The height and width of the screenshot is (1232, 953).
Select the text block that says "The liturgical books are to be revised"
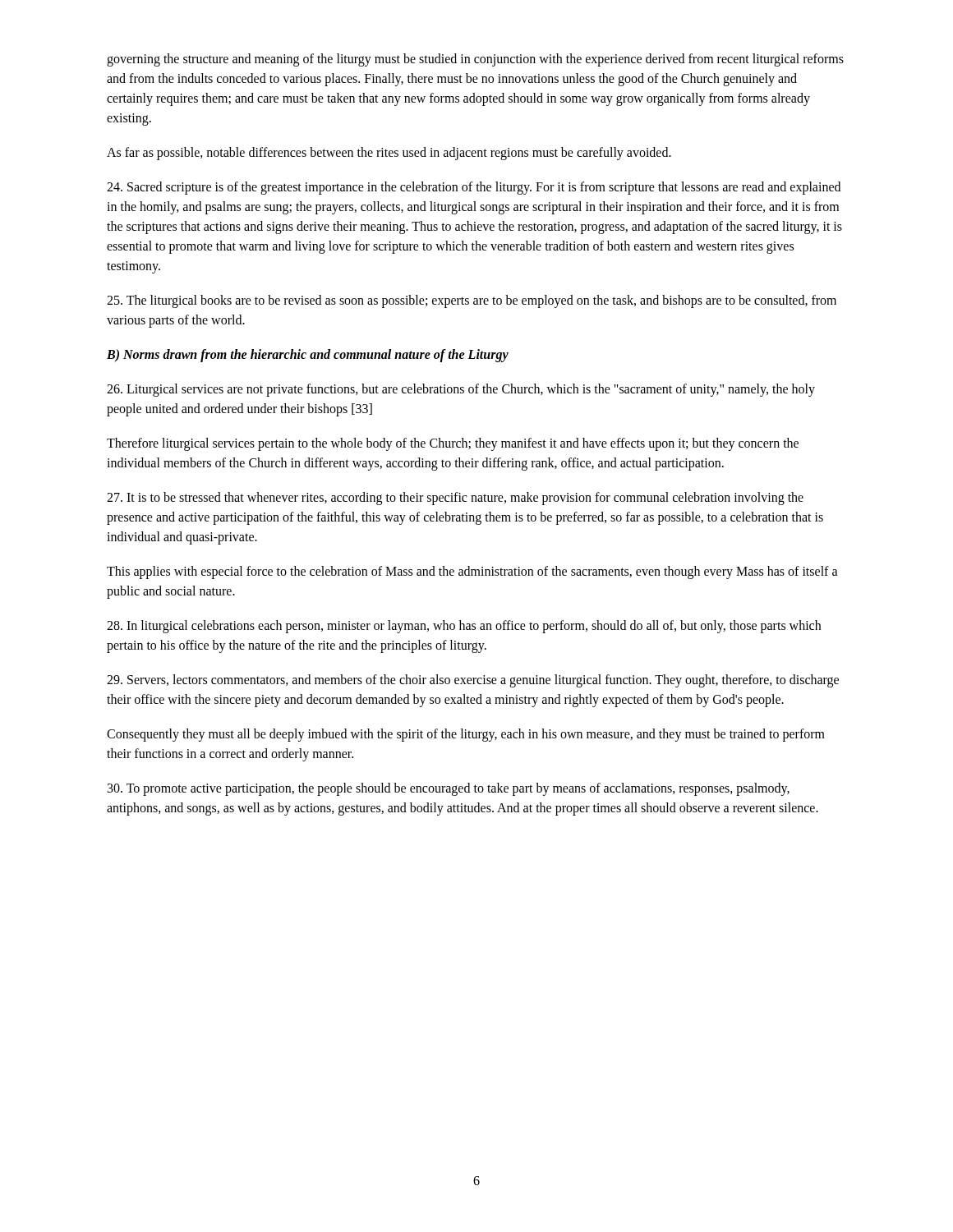coord(472,310)
